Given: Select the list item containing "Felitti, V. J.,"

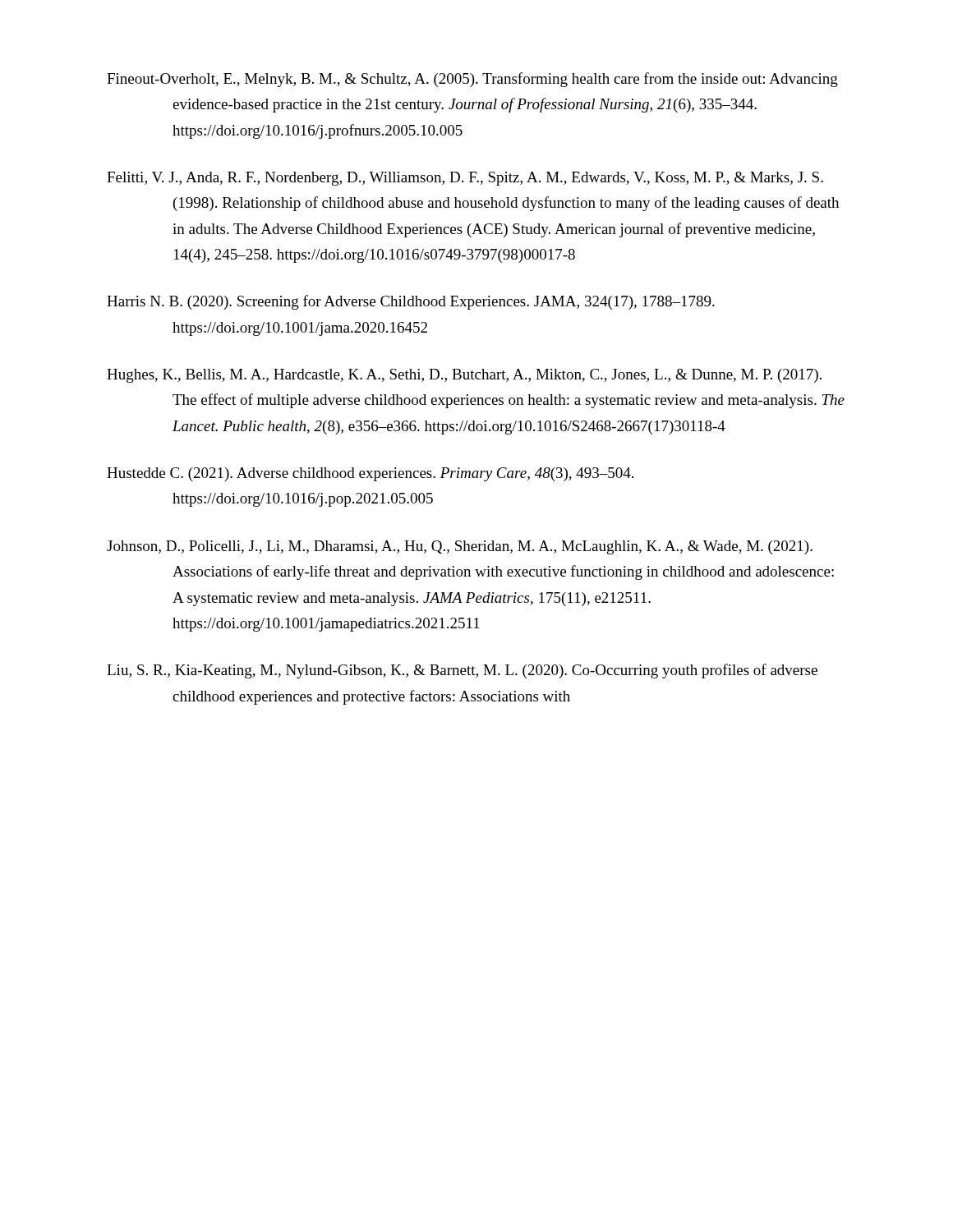Looking at the screenshot, I should click(x=476, y=216).
